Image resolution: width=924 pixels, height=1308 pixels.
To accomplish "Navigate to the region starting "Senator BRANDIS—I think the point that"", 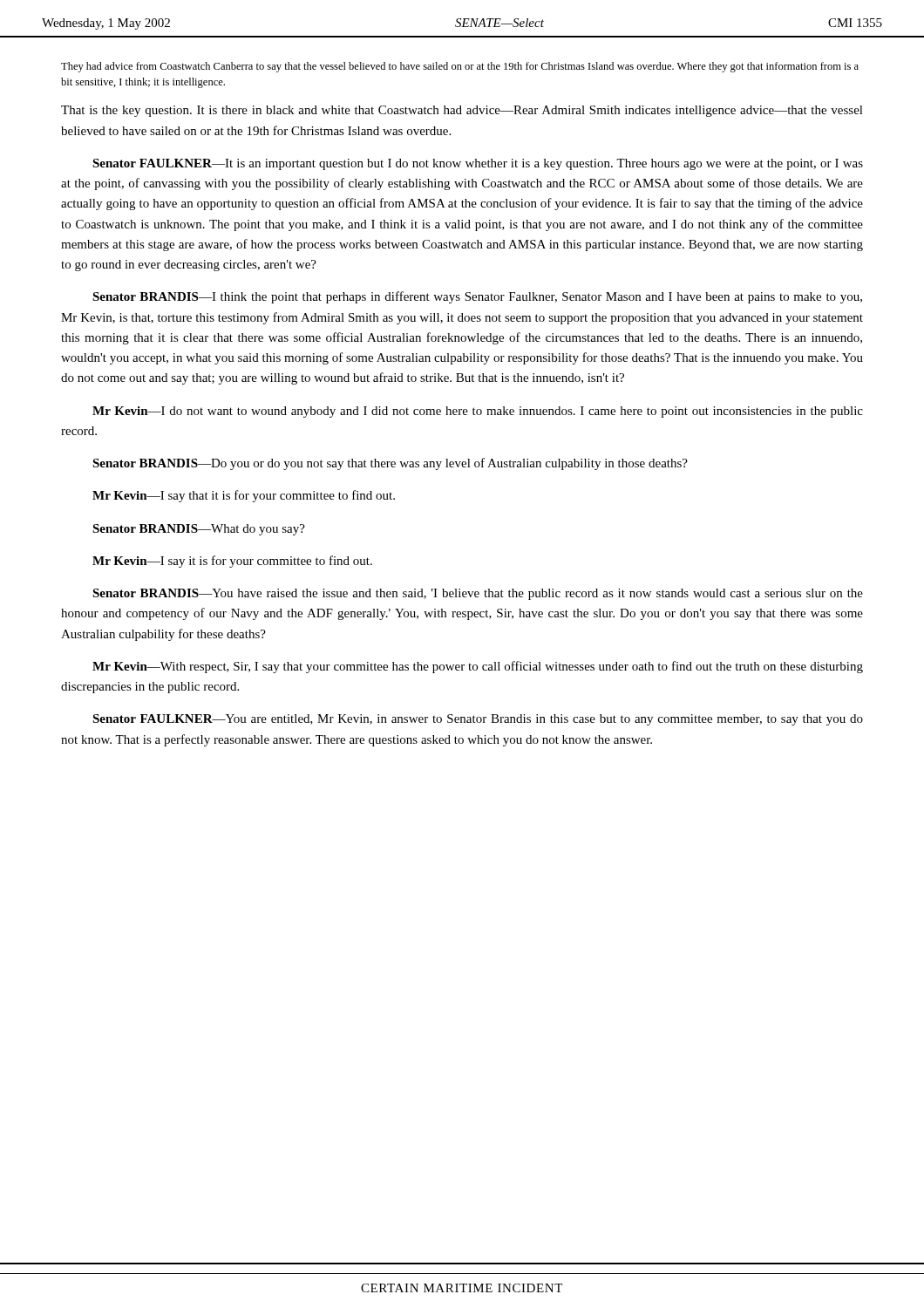I will [462, 337].
